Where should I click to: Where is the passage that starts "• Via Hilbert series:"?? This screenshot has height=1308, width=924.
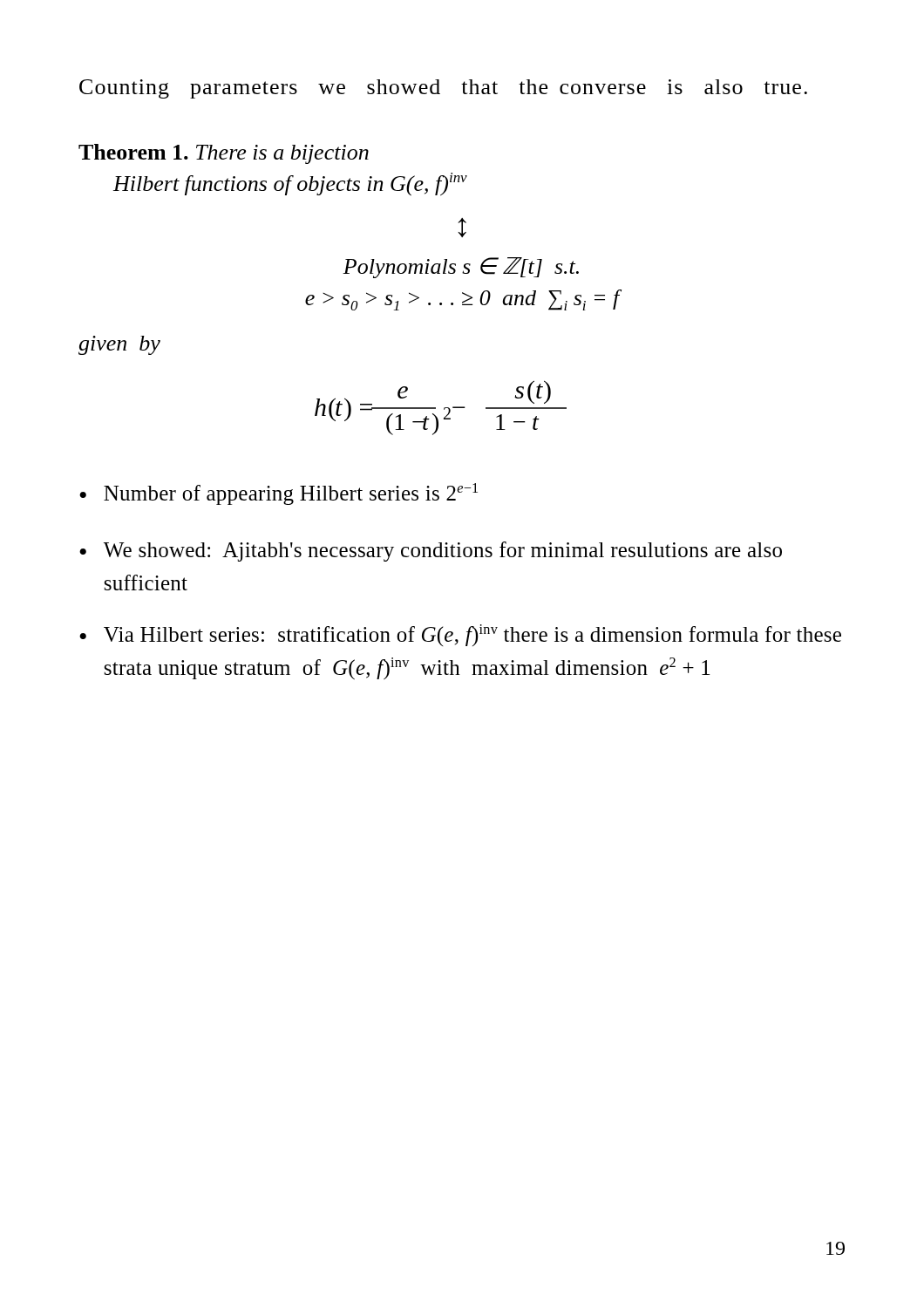pos(462,651)
